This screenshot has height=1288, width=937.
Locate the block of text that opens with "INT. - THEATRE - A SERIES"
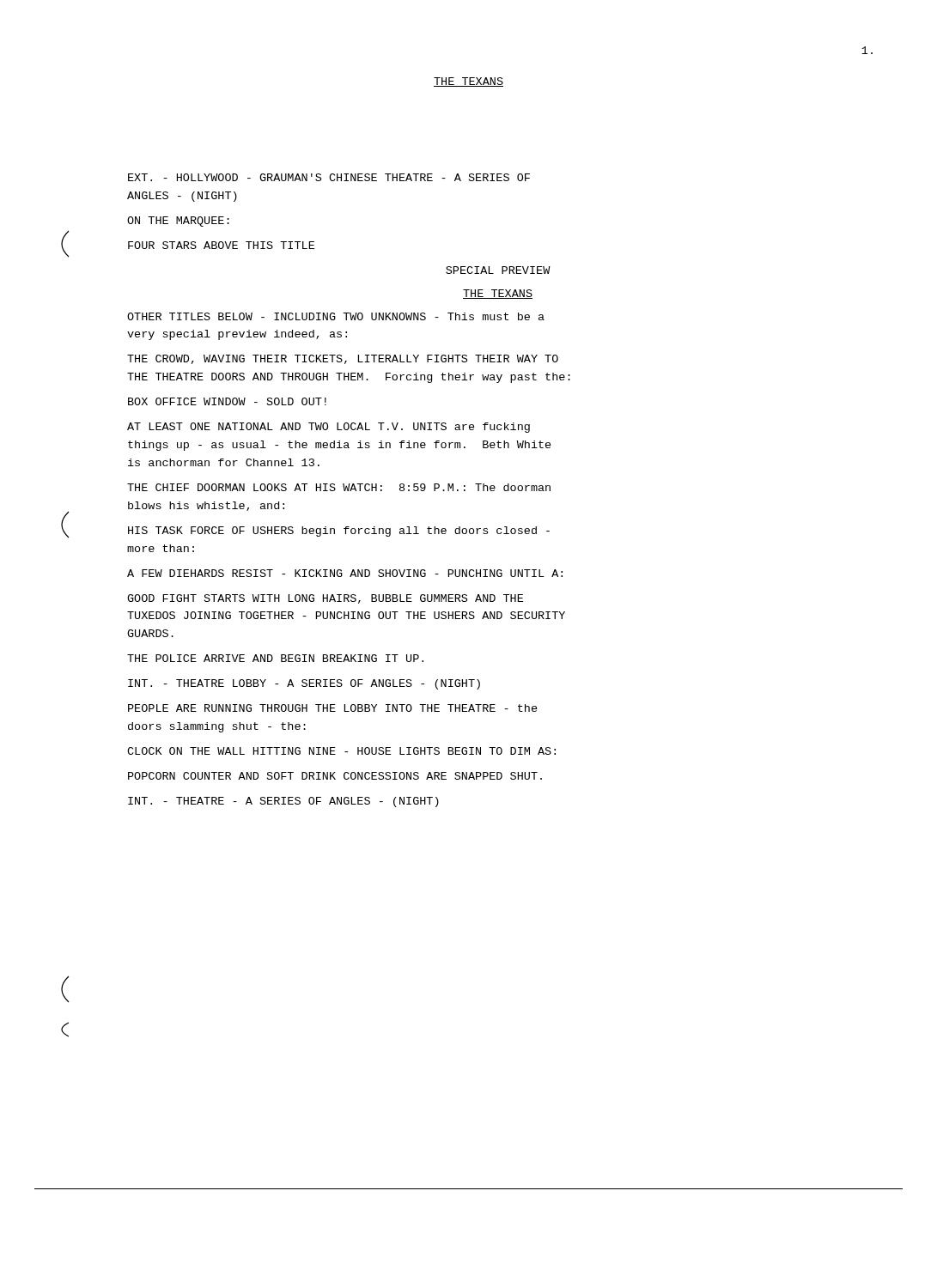(284, 801)
